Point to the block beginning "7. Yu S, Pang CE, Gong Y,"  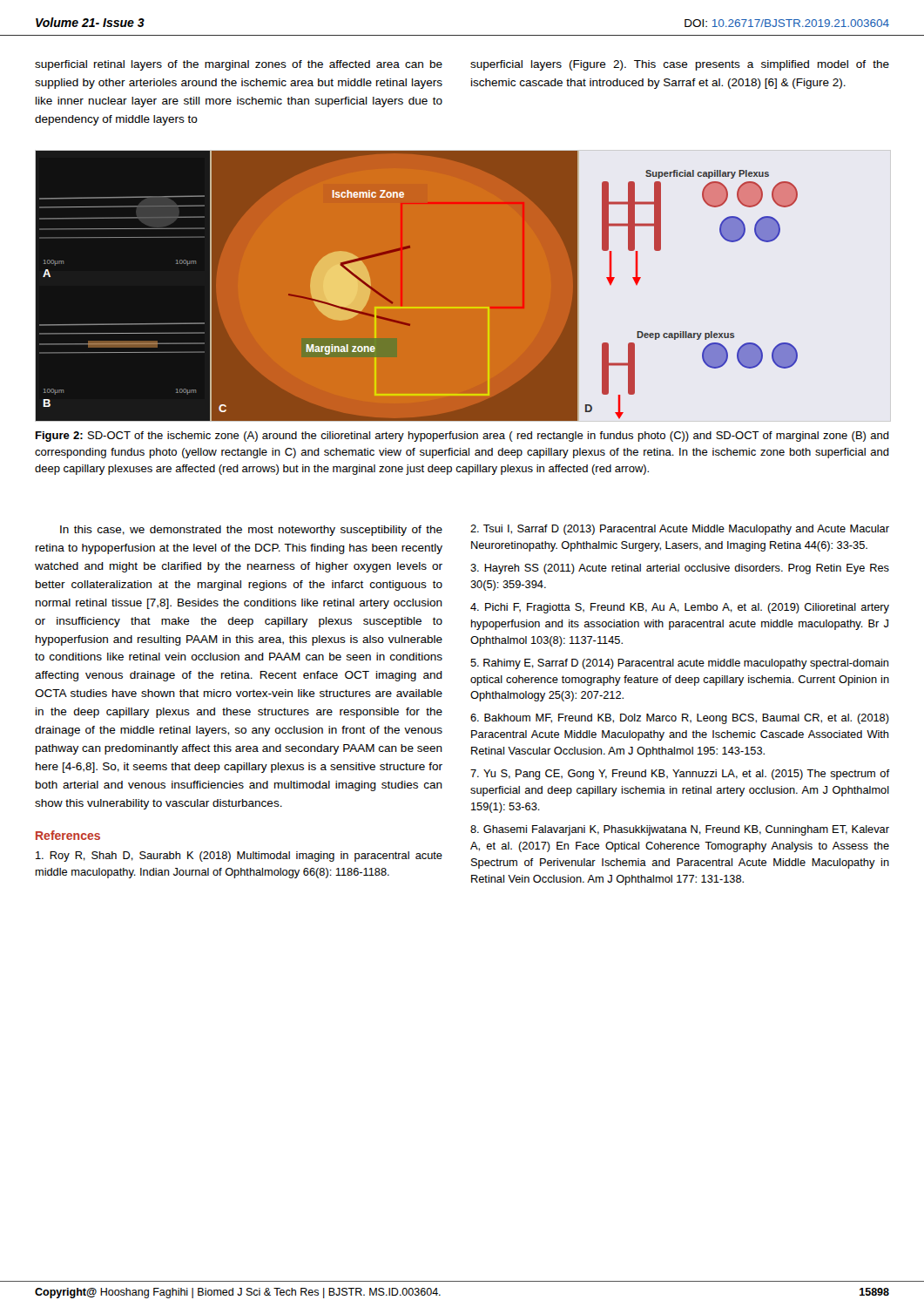click(x=680, y=790)
